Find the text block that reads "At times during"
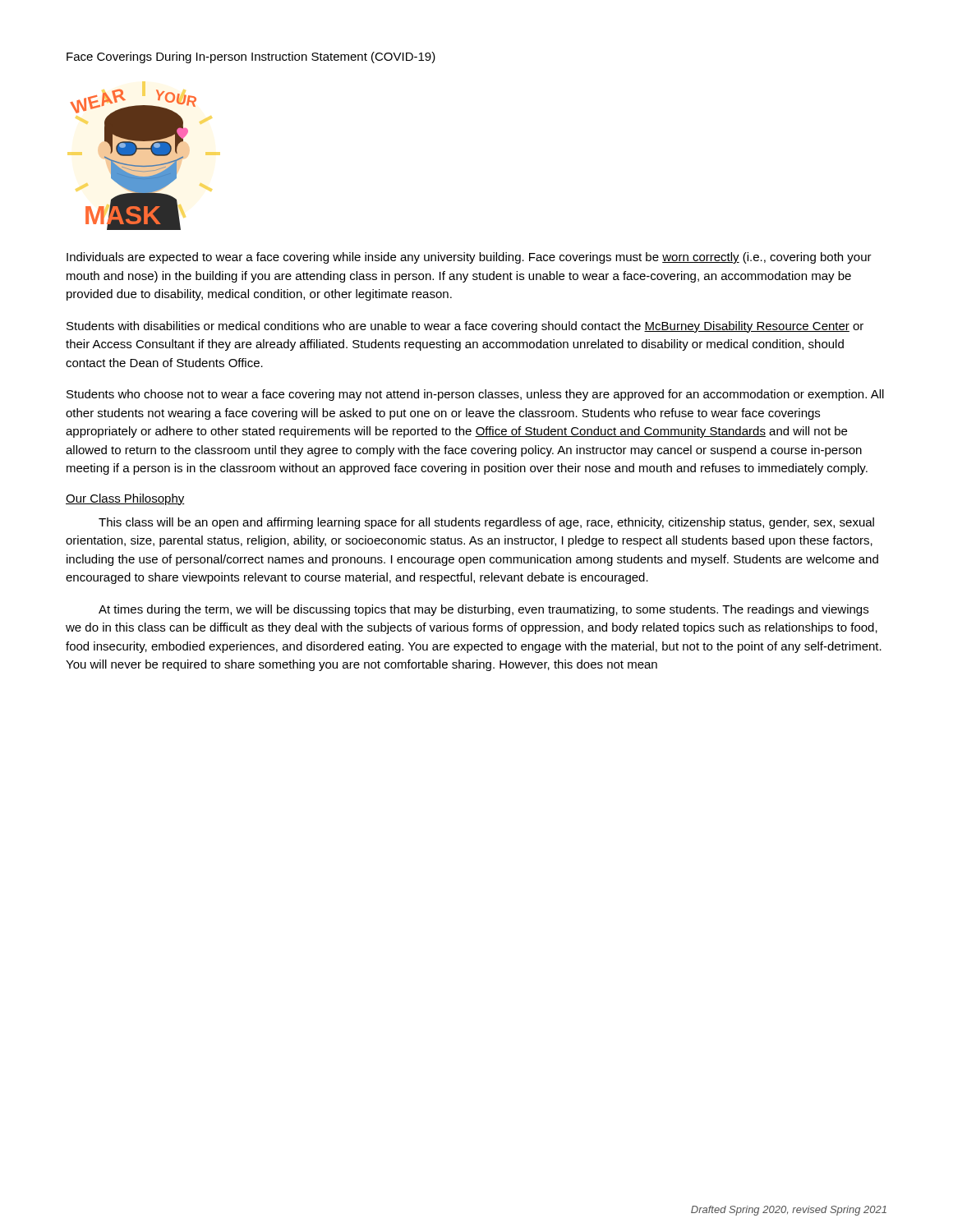Screen dimensions: 1232x953 (476, 637)
